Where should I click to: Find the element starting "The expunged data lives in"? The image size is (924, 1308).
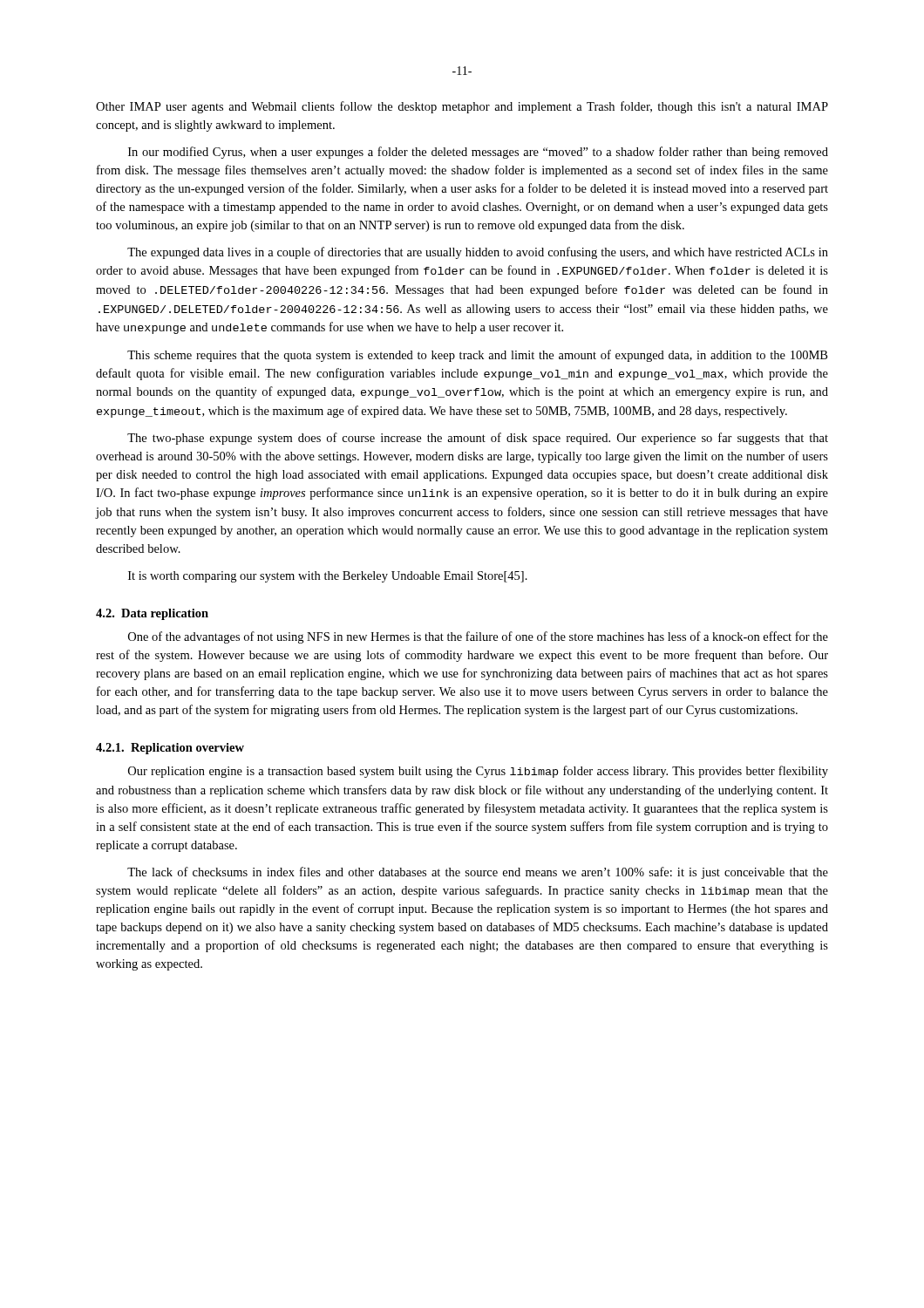462,290
